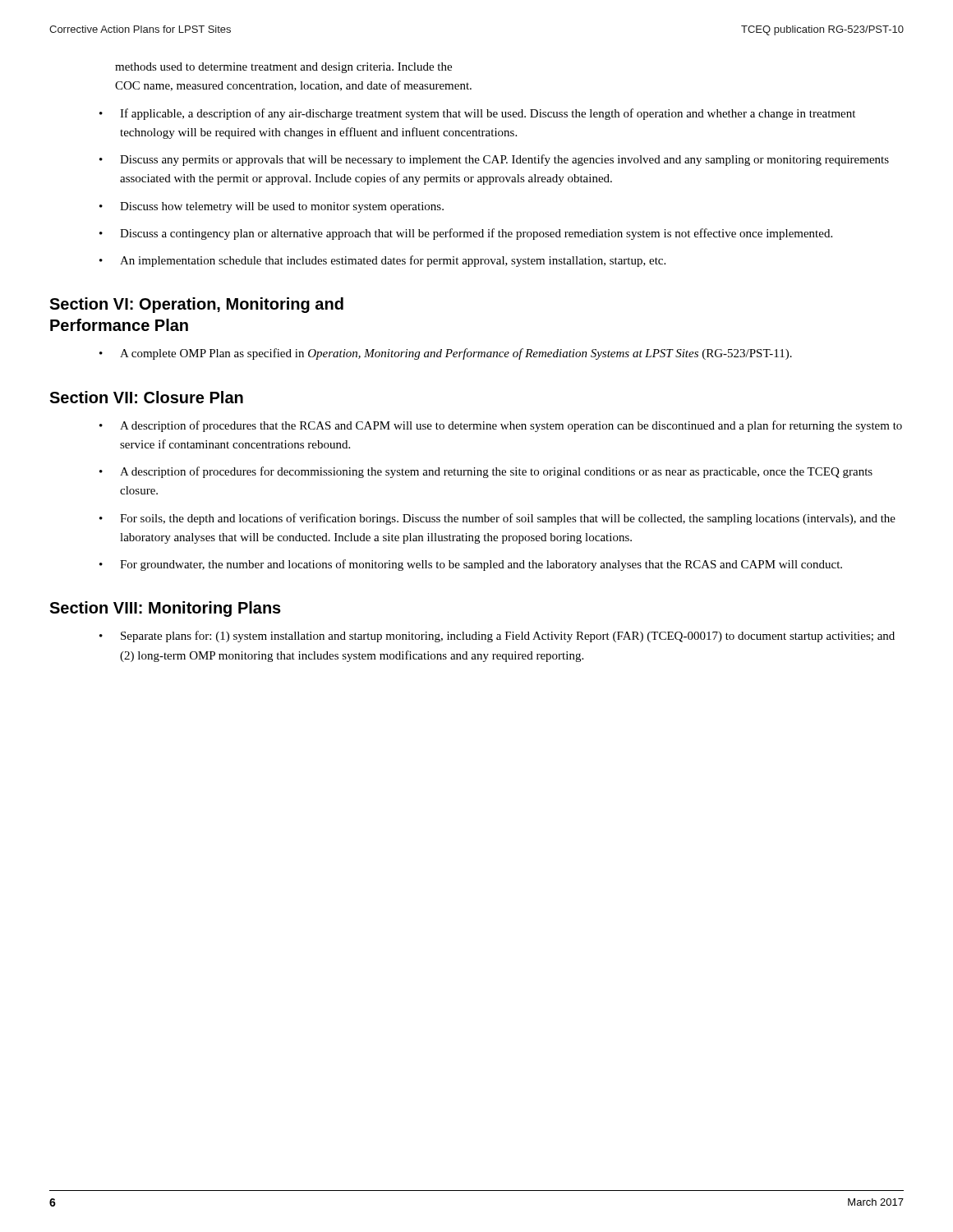Select the list item that says "• Discuss how"
The height and width of the screenshot is (1232, 953).
click(272, 207)
